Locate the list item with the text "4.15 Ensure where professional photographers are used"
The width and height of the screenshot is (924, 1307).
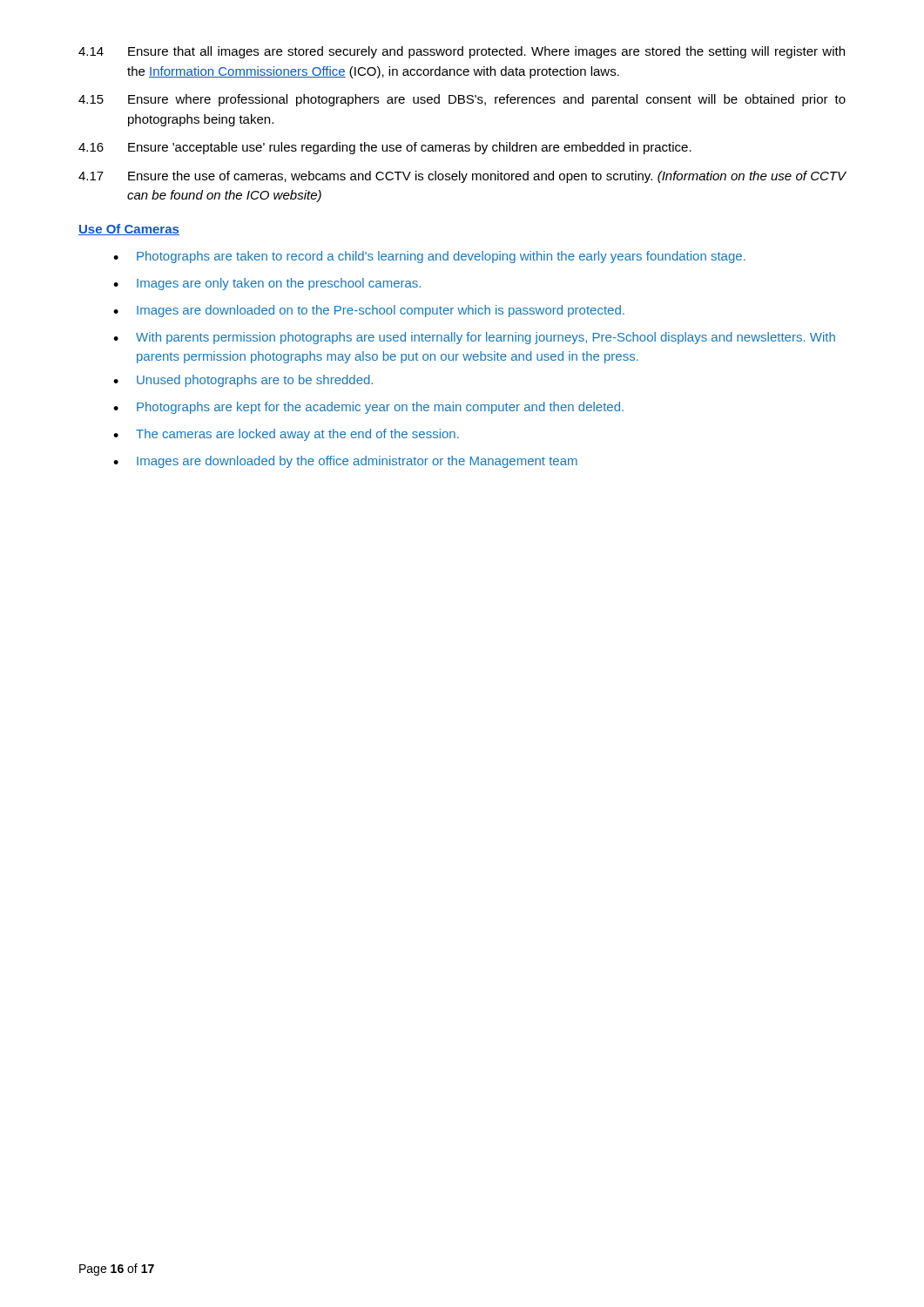point(462,109)
